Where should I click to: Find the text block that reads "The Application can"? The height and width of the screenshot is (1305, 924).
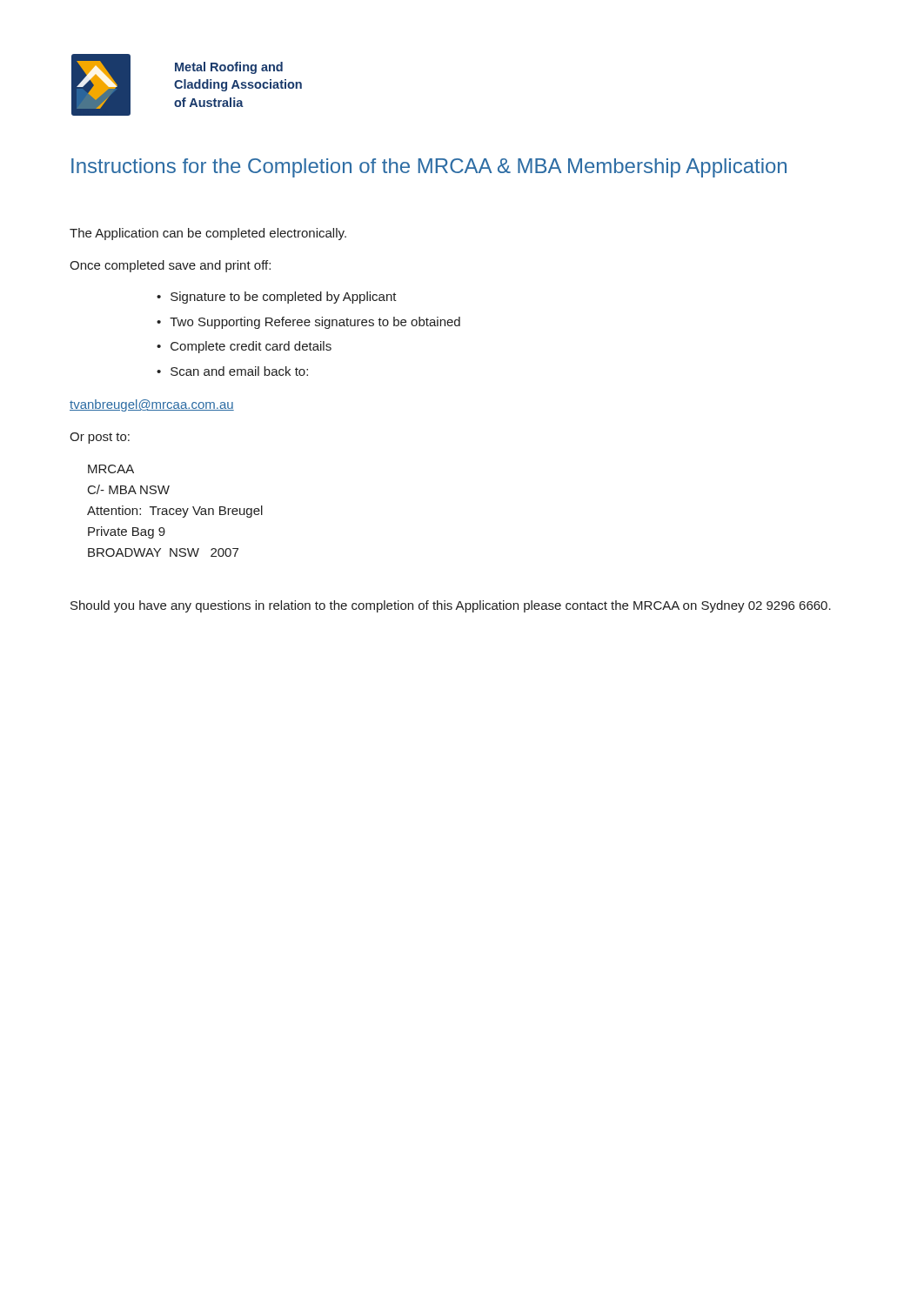[x=208, y=233]
